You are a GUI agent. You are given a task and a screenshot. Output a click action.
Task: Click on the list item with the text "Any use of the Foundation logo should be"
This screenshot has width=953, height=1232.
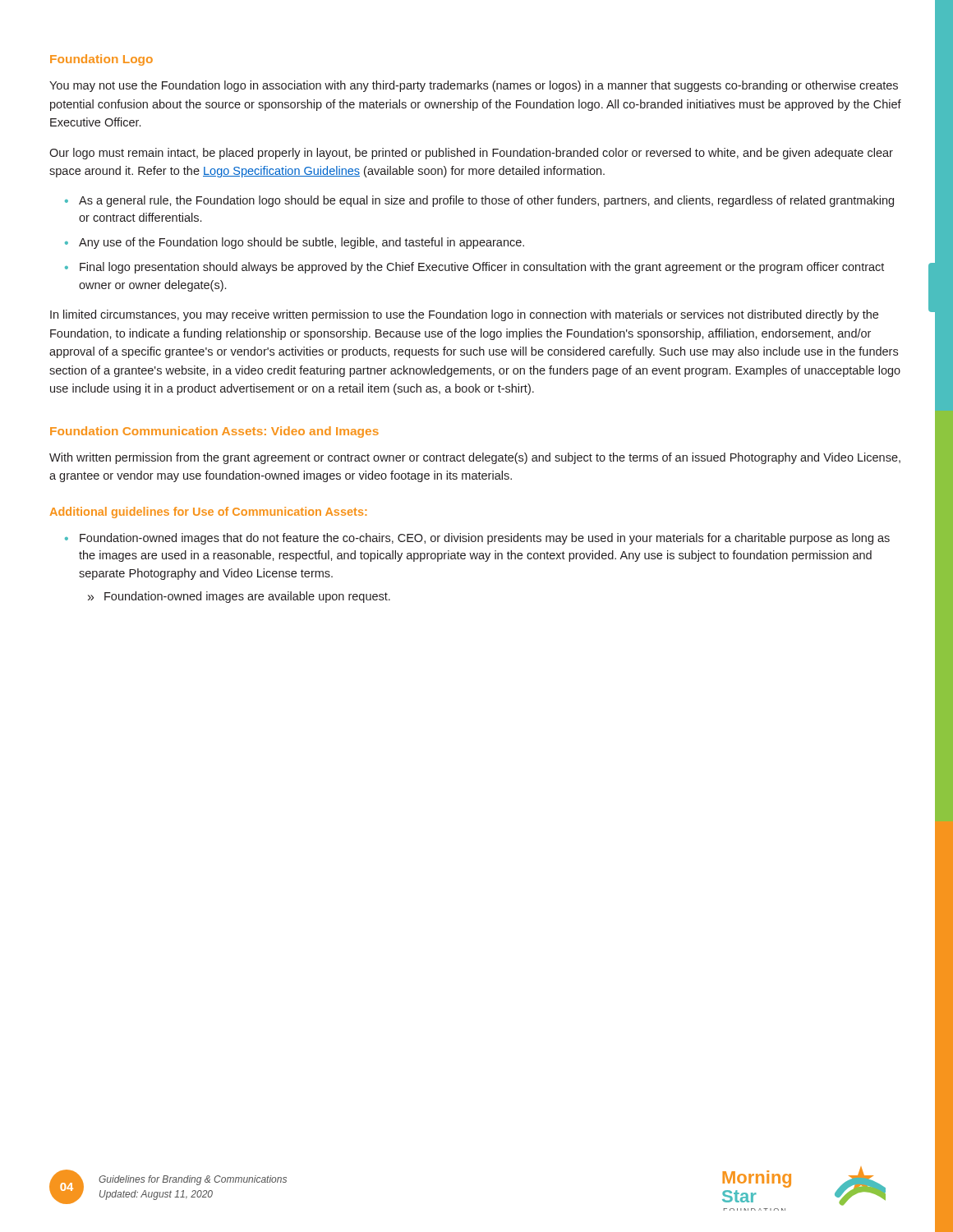pyautogui.click(x=302, y=242)
